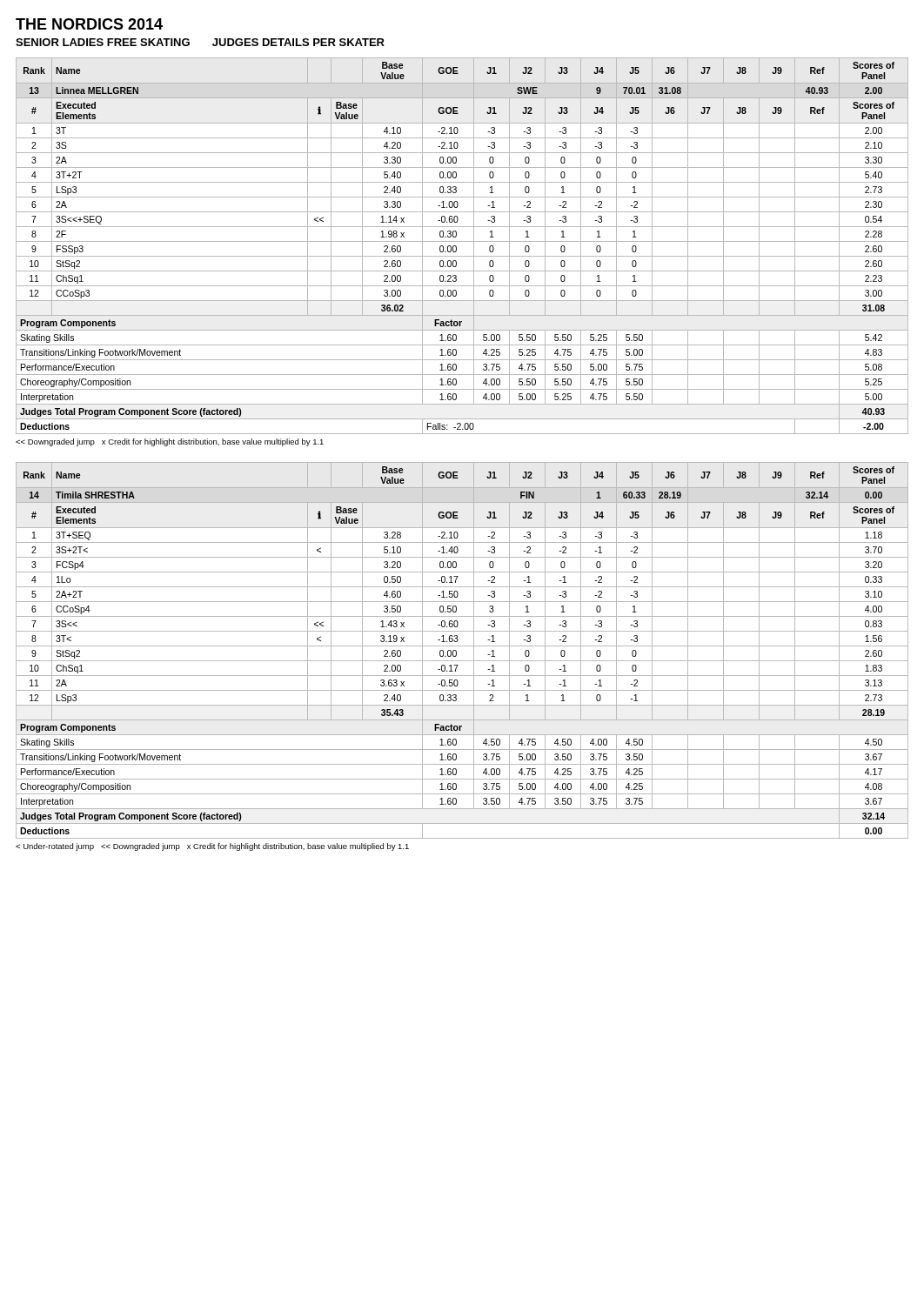Screen dimensions: 1305x924
Task: Locate the text "THE NORDICS 2014"
Action: pos(89,24)
